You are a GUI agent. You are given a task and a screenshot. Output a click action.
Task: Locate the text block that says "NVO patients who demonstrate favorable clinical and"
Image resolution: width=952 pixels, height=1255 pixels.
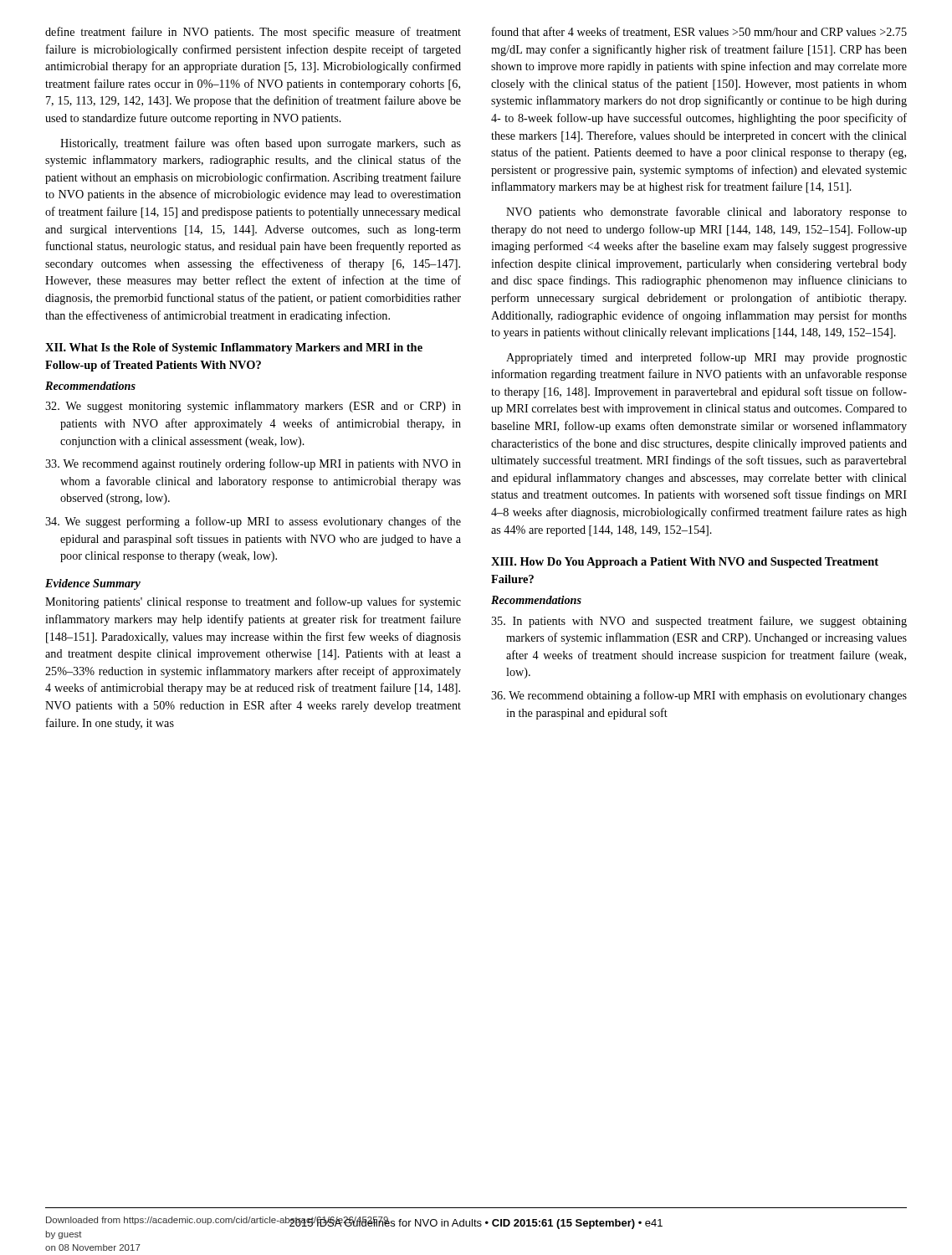[699, 272]
